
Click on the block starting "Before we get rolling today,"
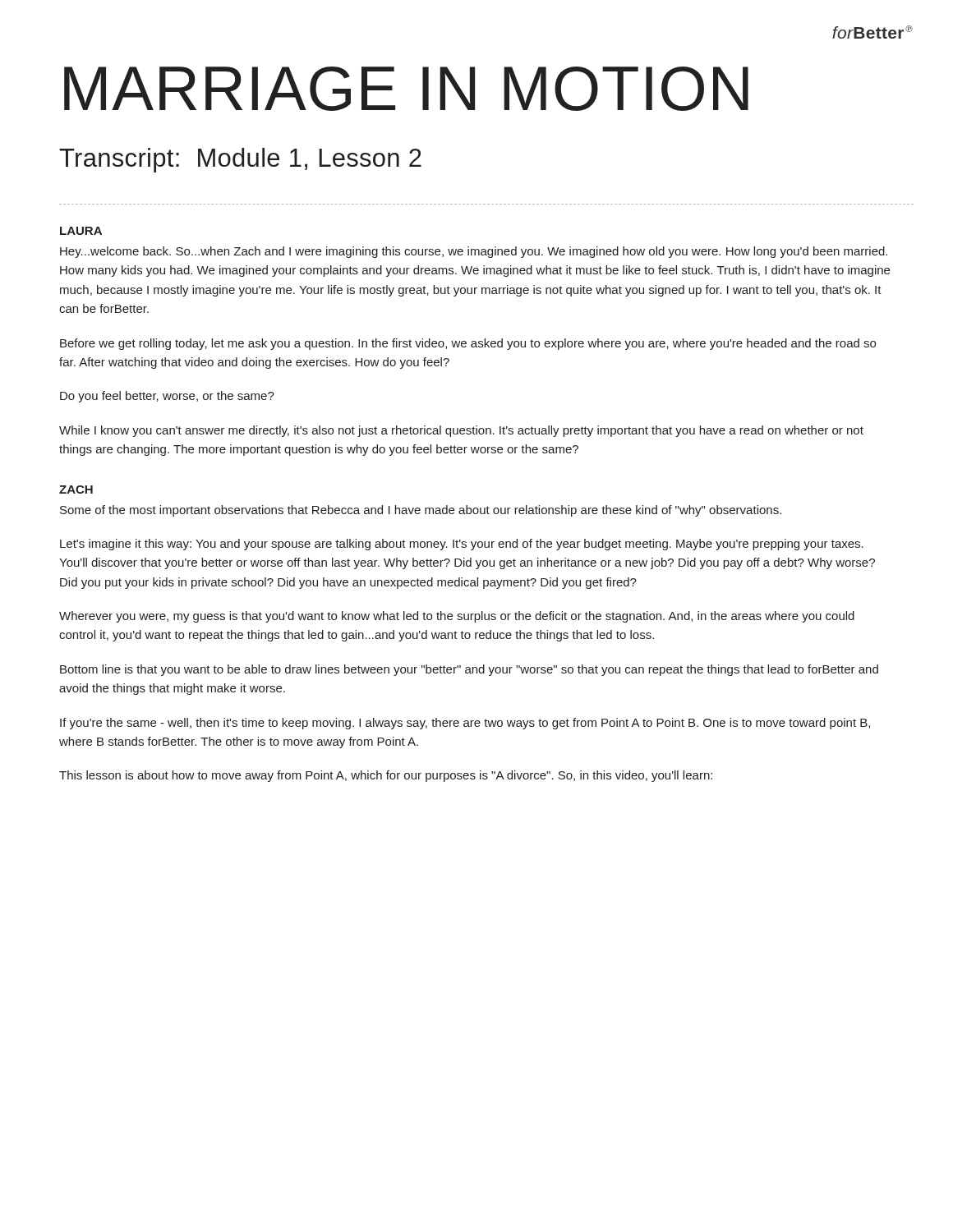point(468,352)
